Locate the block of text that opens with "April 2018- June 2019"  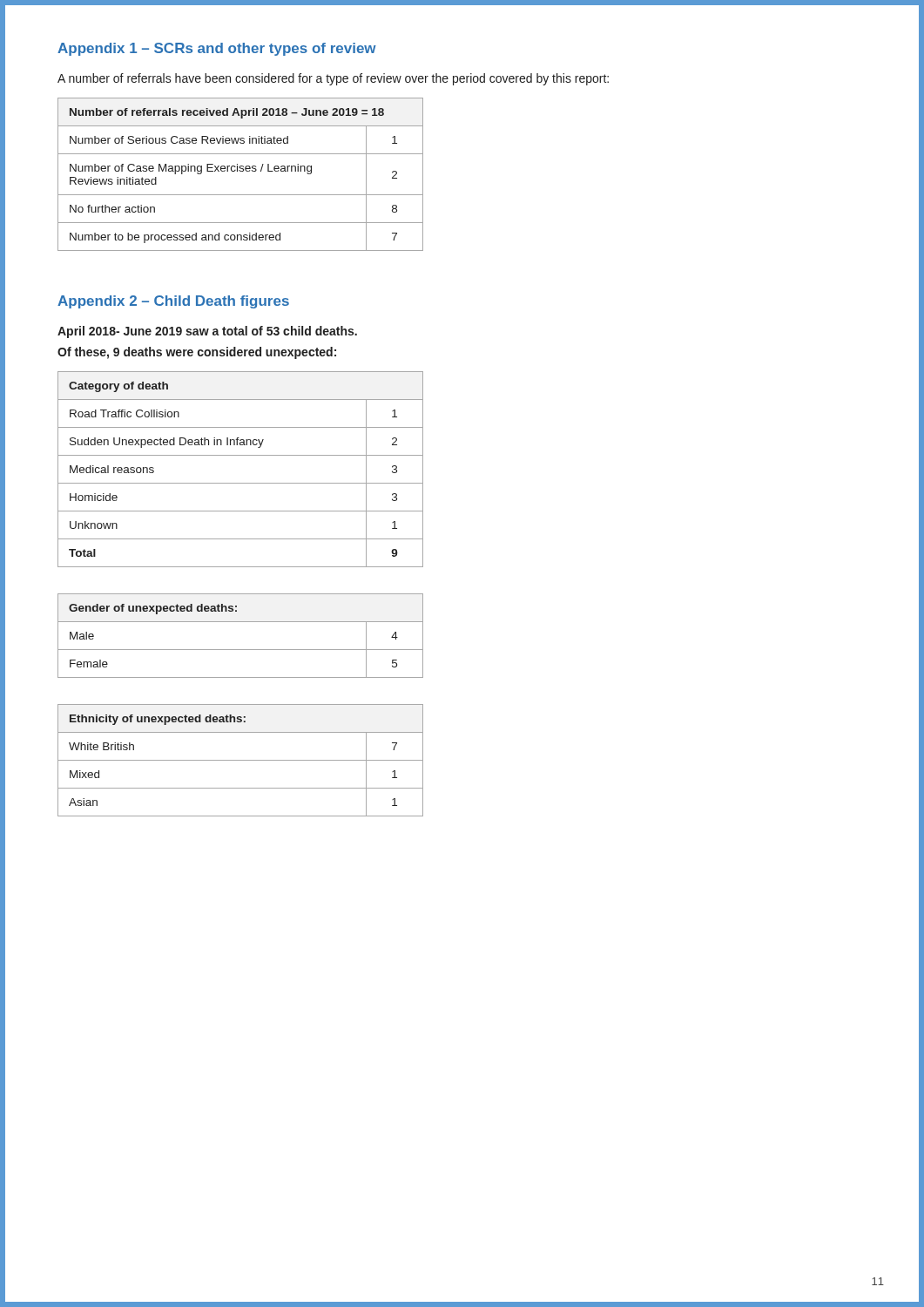[207, 332]
